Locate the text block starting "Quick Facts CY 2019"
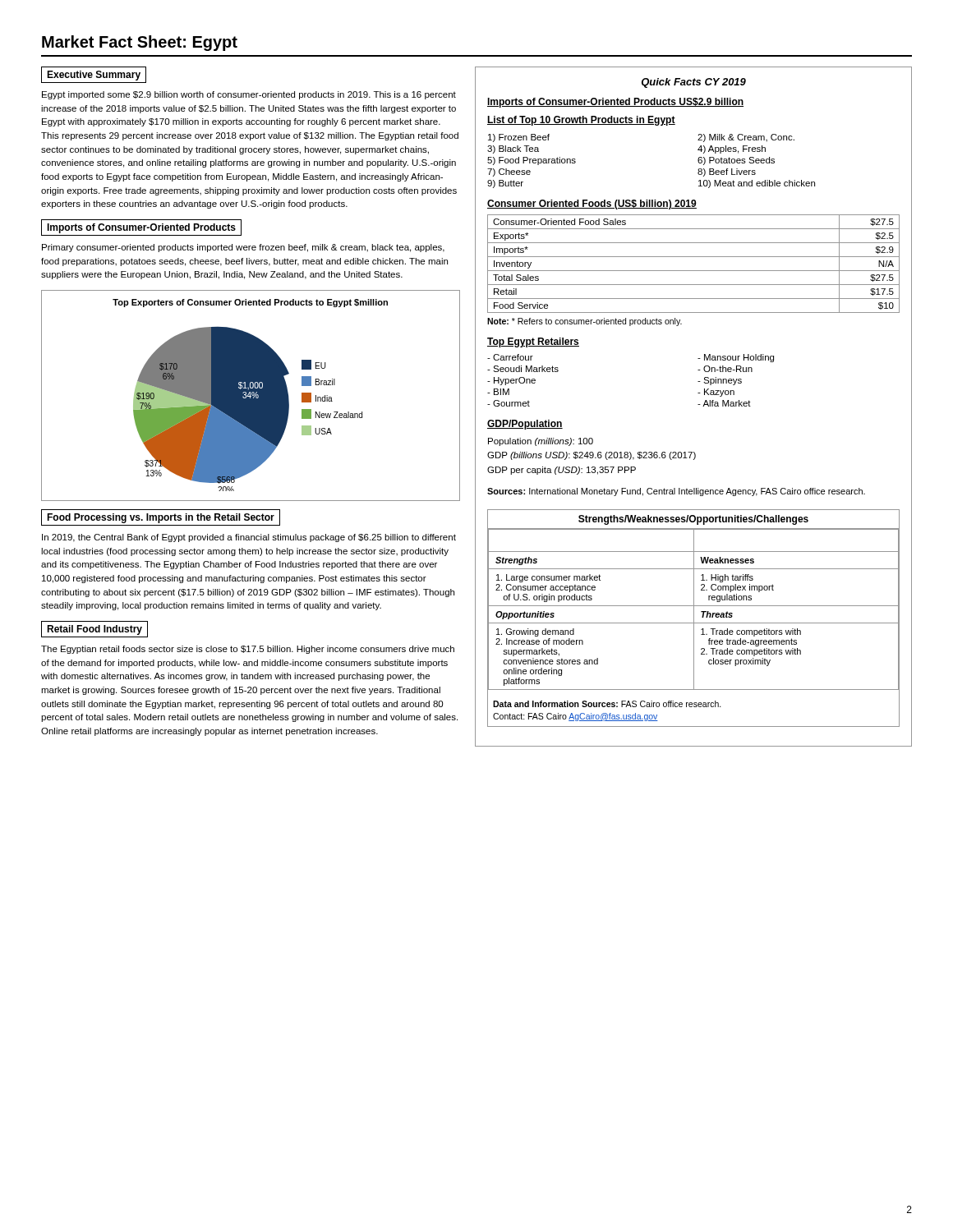 coord(693,82)
